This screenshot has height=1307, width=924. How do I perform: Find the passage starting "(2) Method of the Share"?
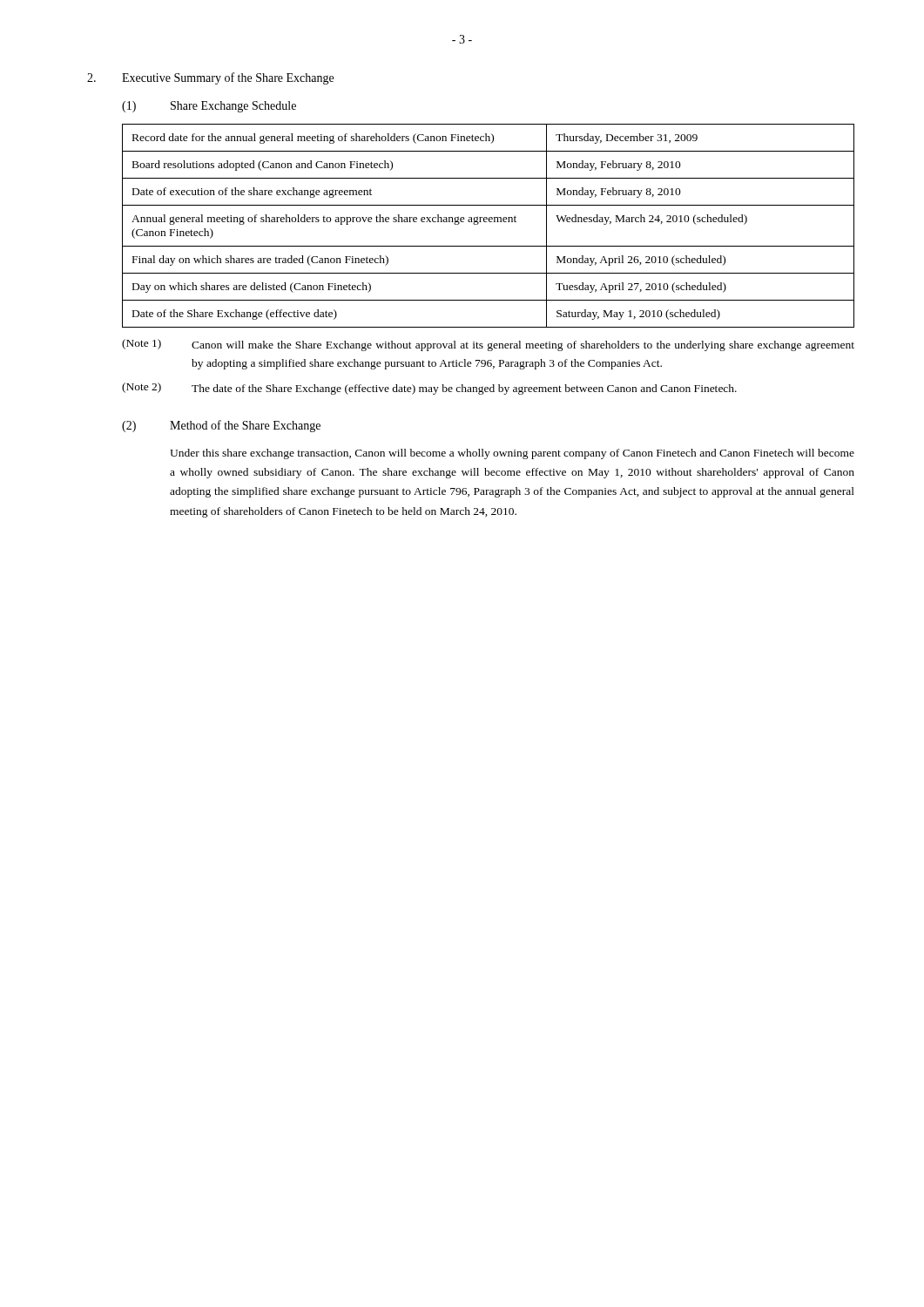pos(221,426)
